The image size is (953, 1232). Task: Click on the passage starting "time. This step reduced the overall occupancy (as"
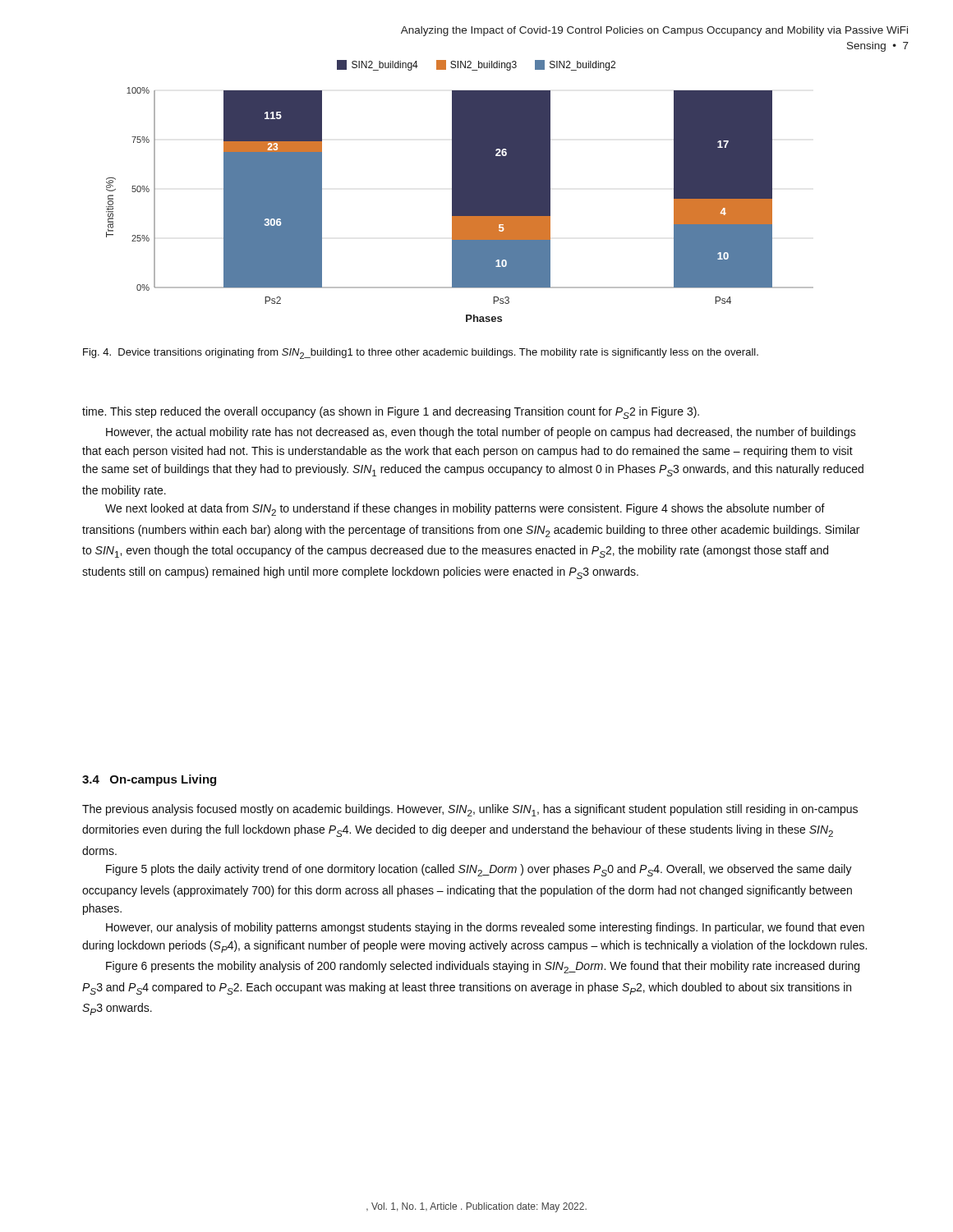pyautogui.click(x=476, y=493)
